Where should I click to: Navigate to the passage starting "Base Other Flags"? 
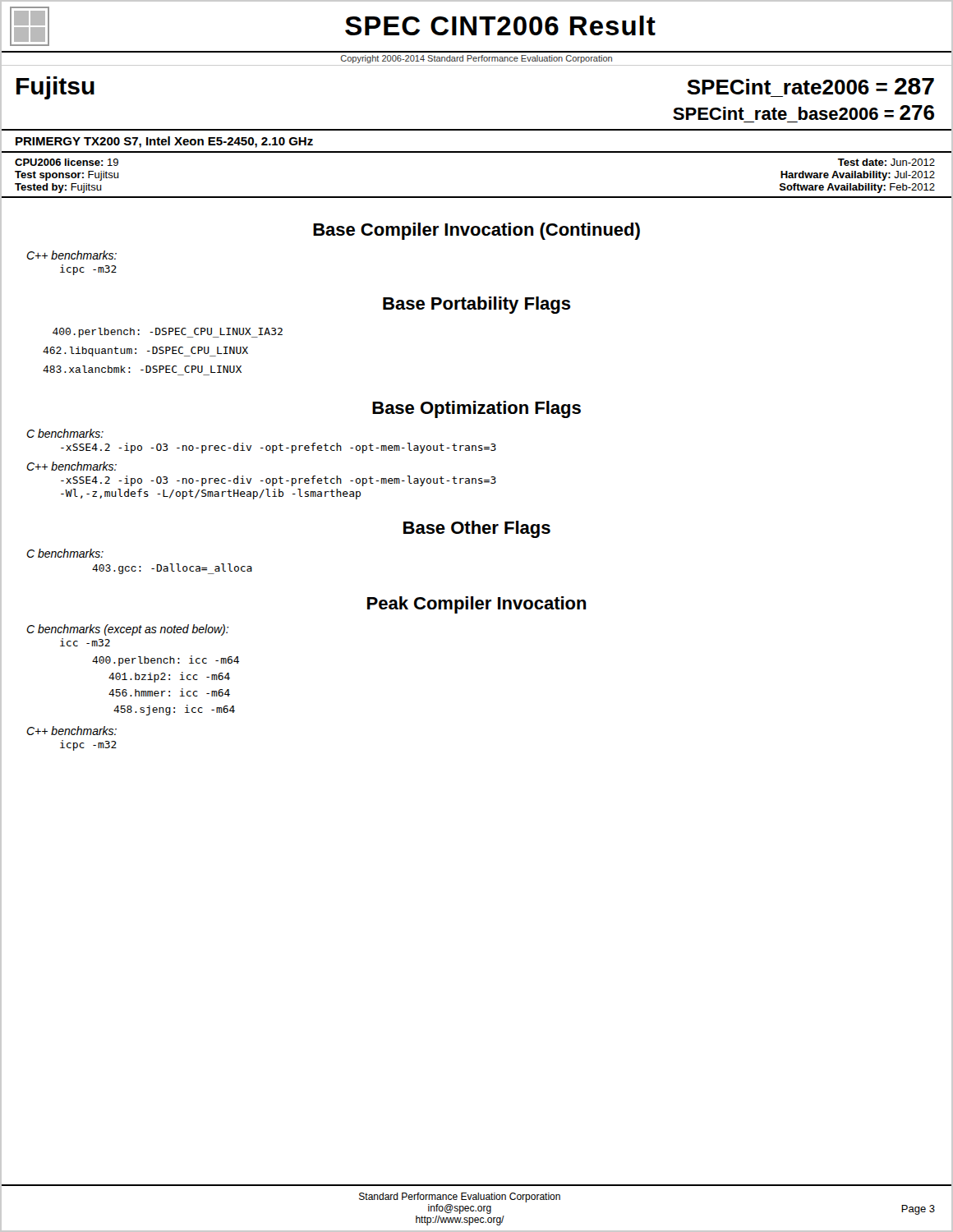[x=476, y=528]
